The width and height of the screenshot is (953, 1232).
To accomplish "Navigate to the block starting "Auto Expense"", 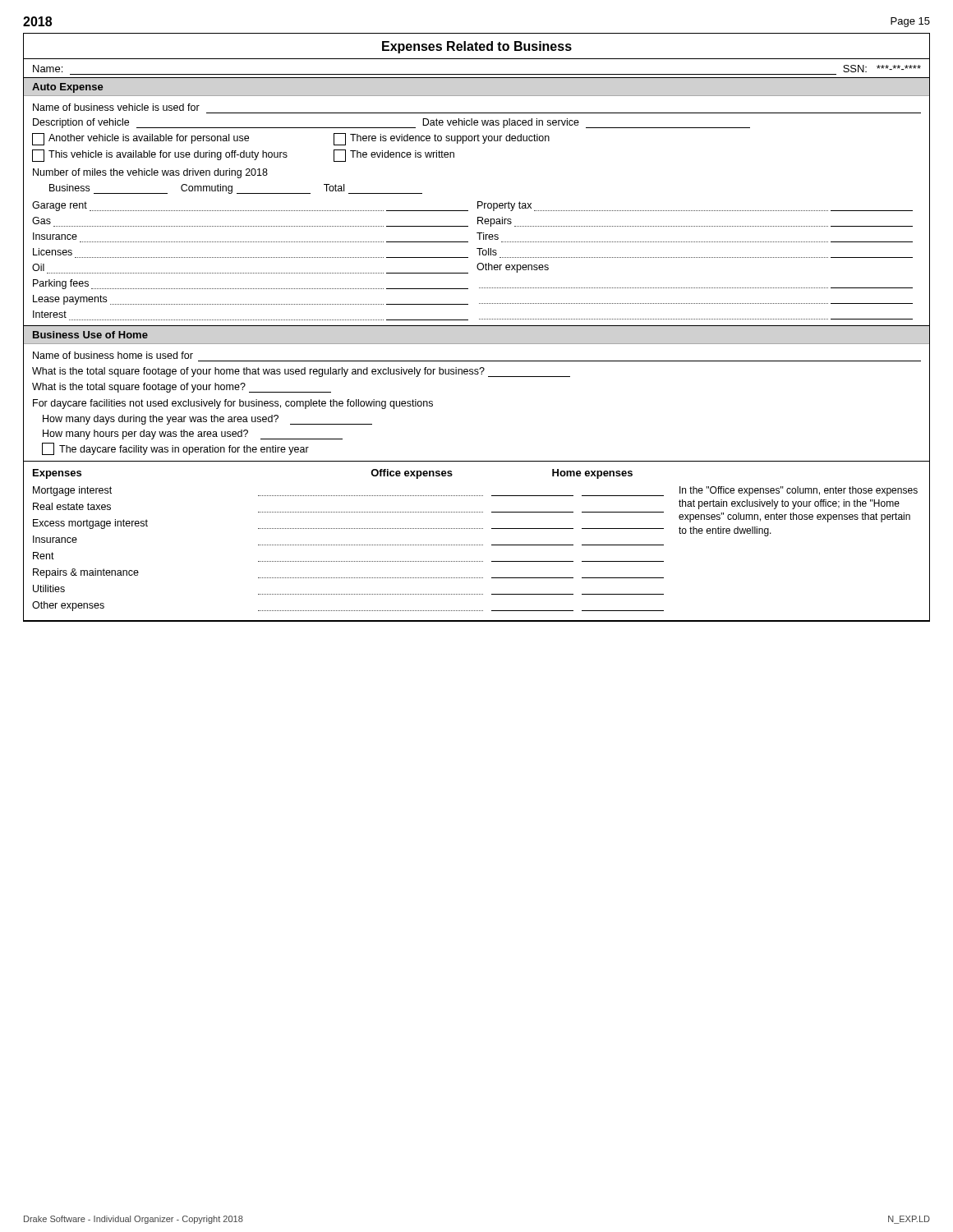I will pos(68,87).
